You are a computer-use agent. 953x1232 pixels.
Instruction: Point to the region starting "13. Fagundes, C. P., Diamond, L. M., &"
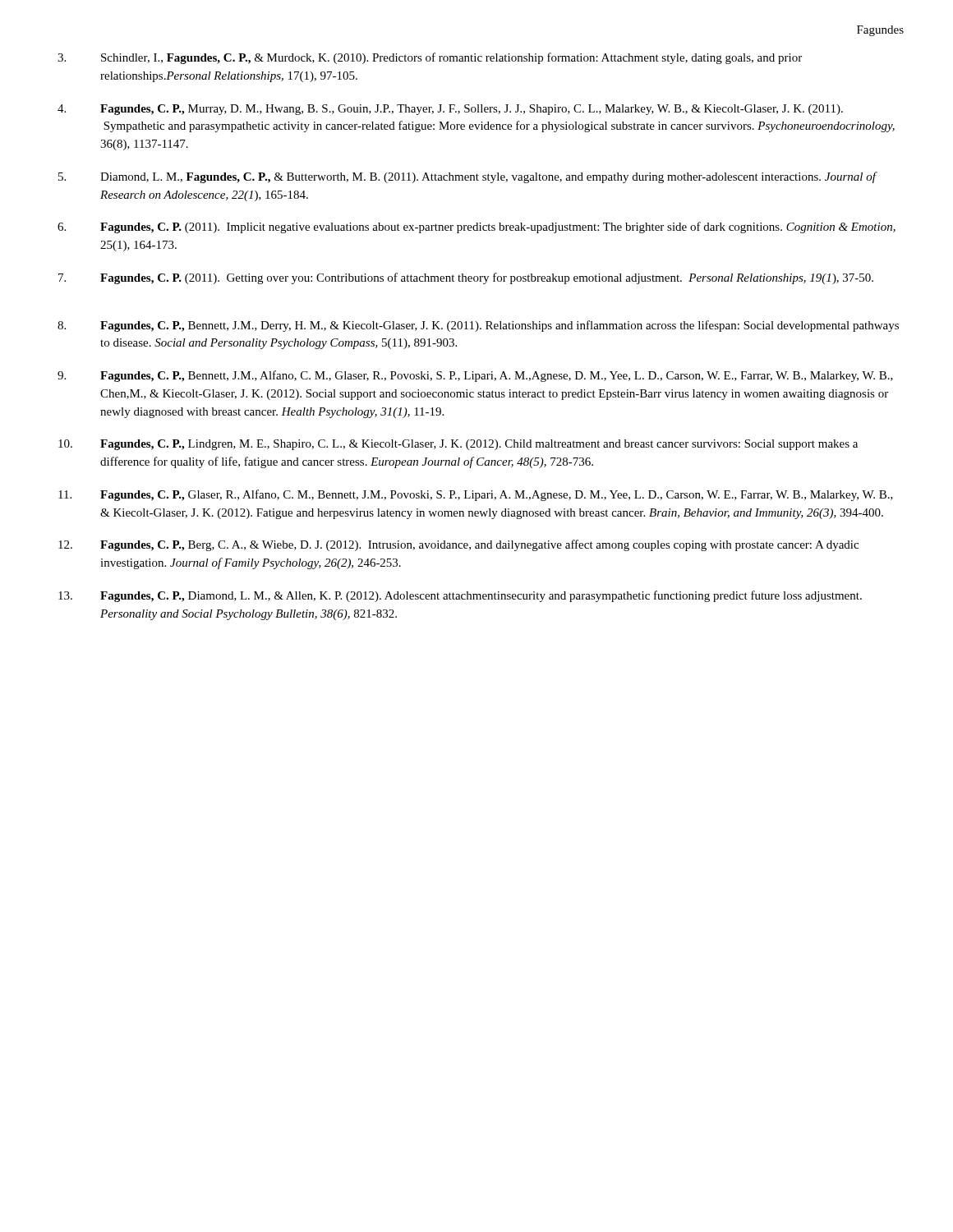481,605
